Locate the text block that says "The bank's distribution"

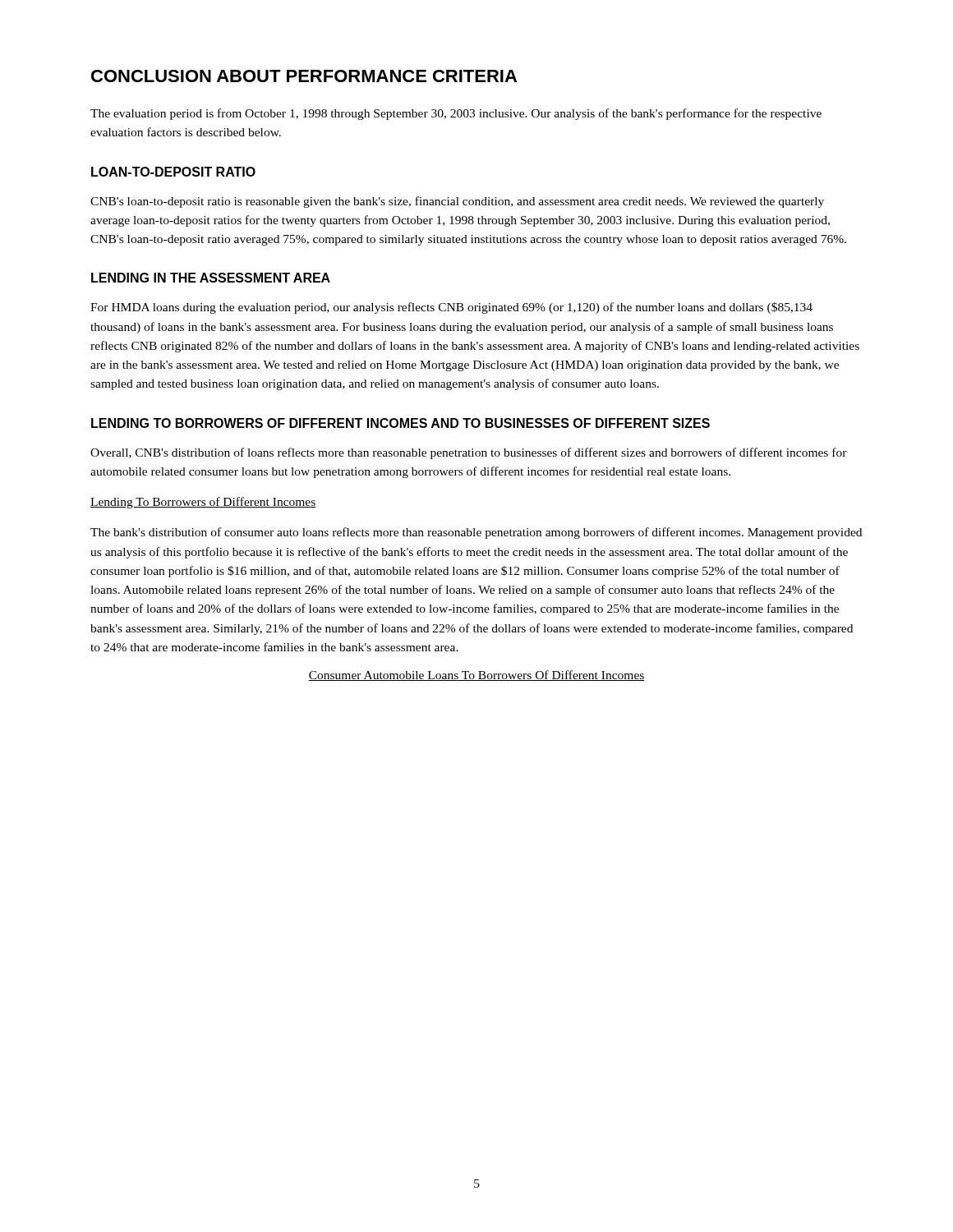(476, 589)
